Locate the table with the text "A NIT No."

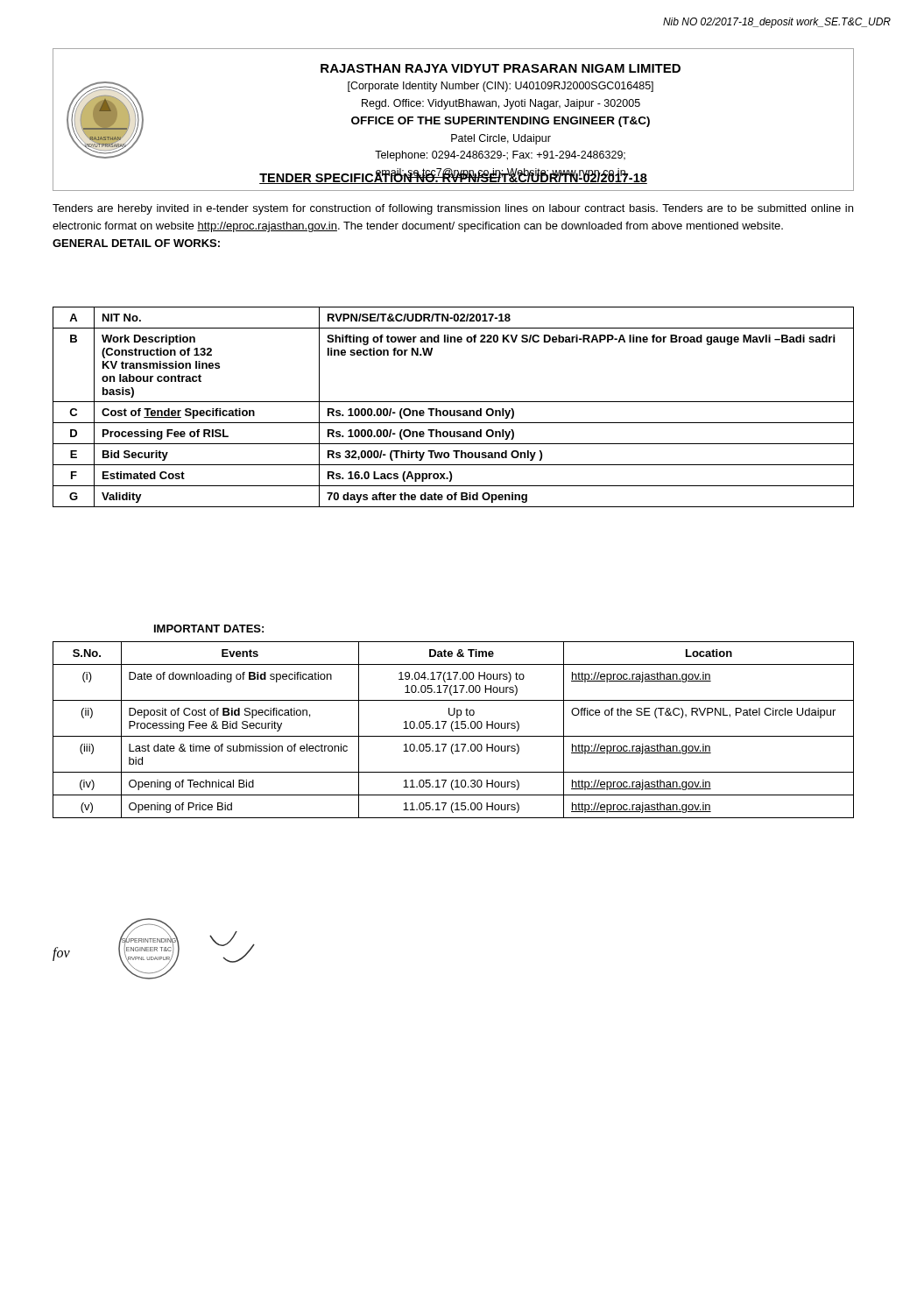click(453, 407)
